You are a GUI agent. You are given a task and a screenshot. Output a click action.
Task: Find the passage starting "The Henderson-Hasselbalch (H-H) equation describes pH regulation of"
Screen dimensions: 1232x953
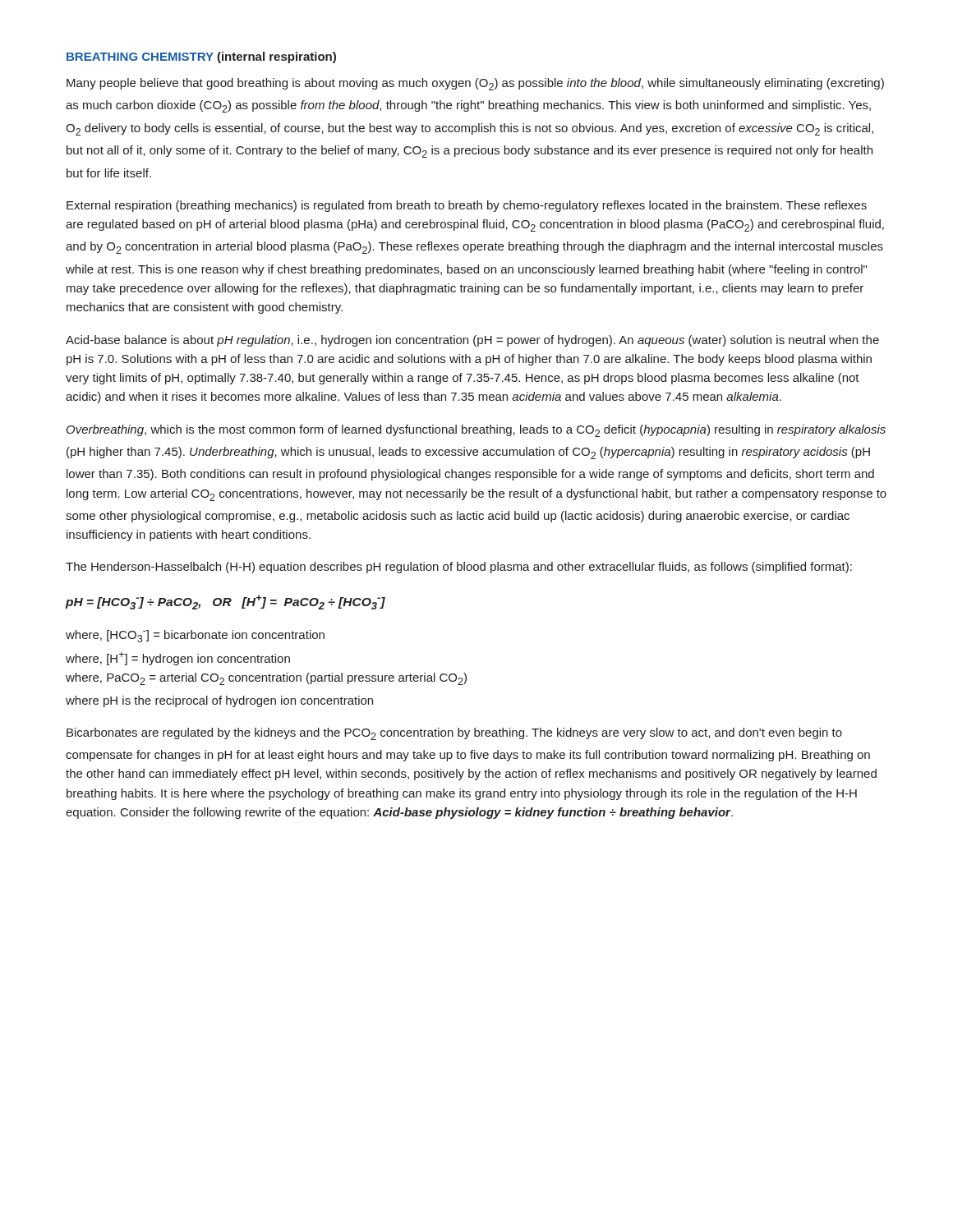(459, 567)
